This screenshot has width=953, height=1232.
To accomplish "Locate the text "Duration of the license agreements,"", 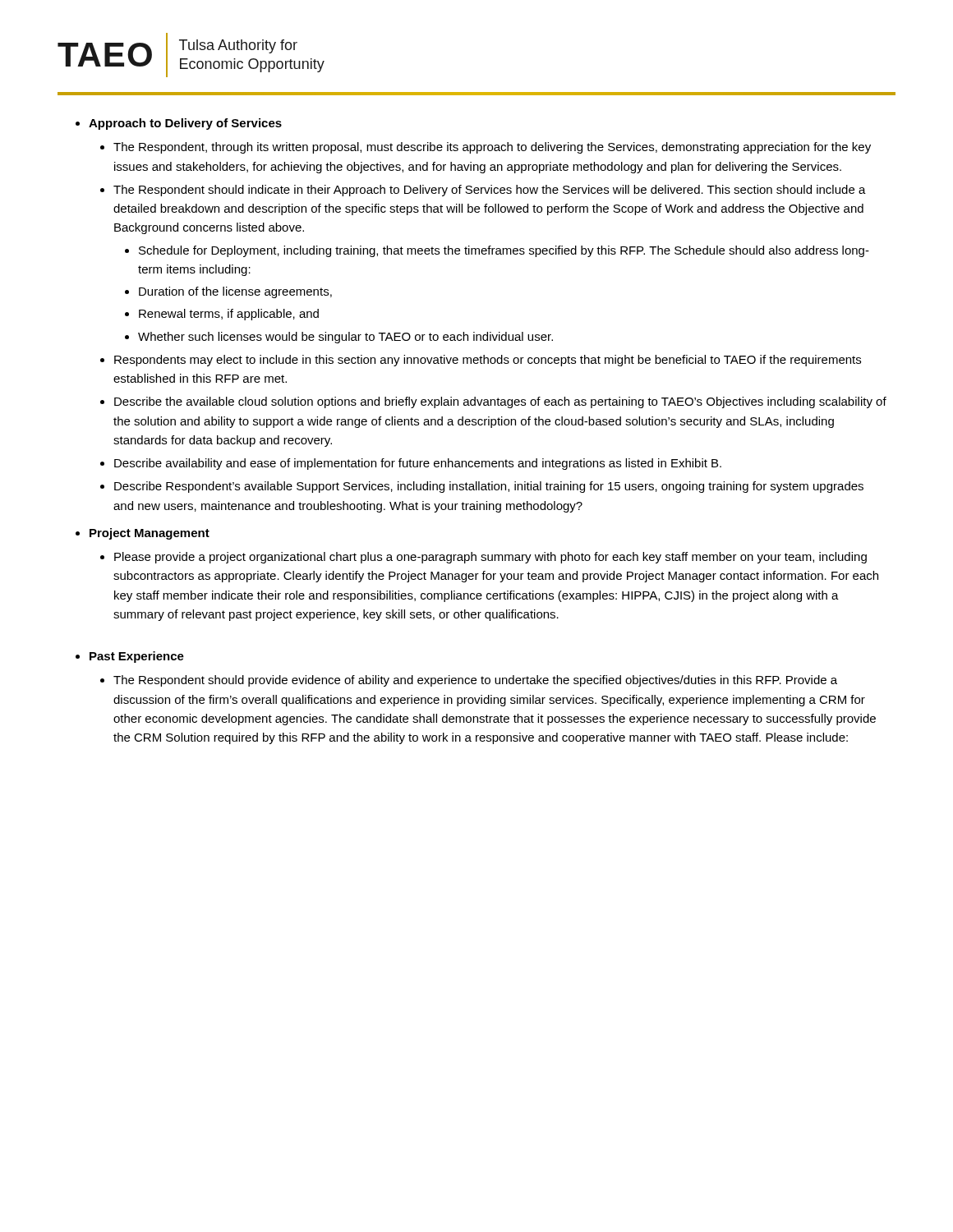I will coord(235,291).
